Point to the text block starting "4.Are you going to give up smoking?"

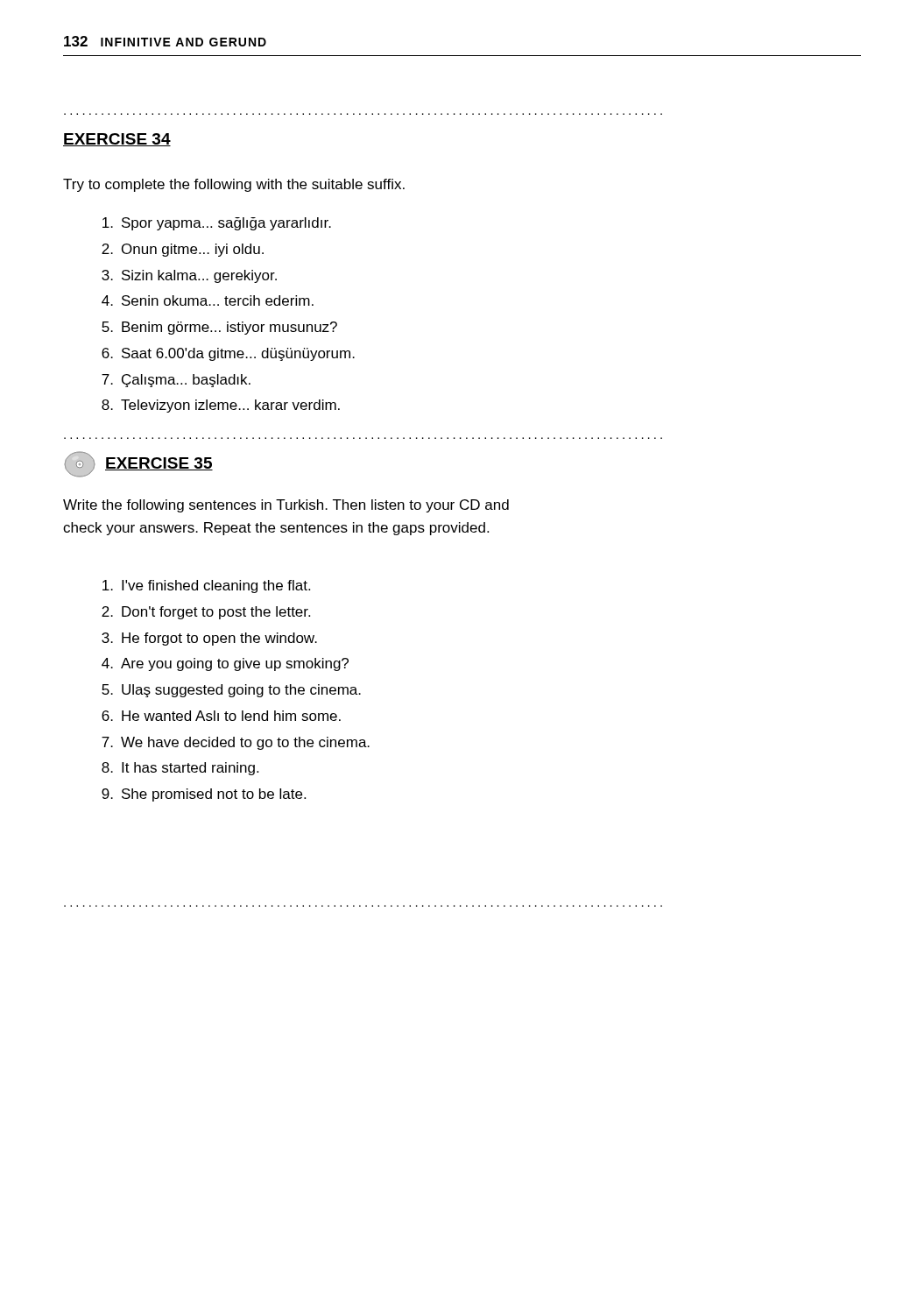point(219,664)
